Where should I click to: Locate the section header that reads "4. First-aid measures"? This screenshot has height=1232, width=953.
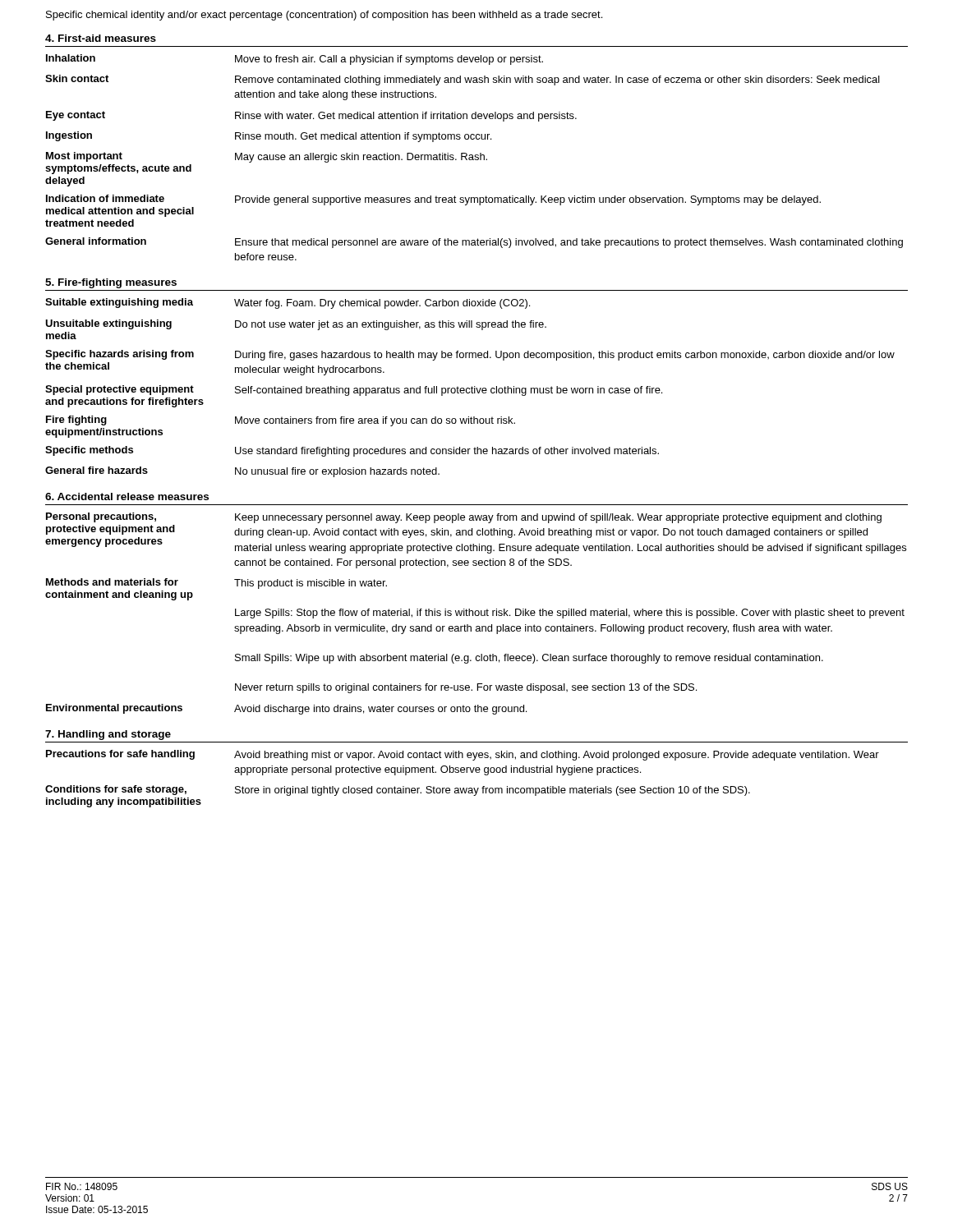coord(101,38)
